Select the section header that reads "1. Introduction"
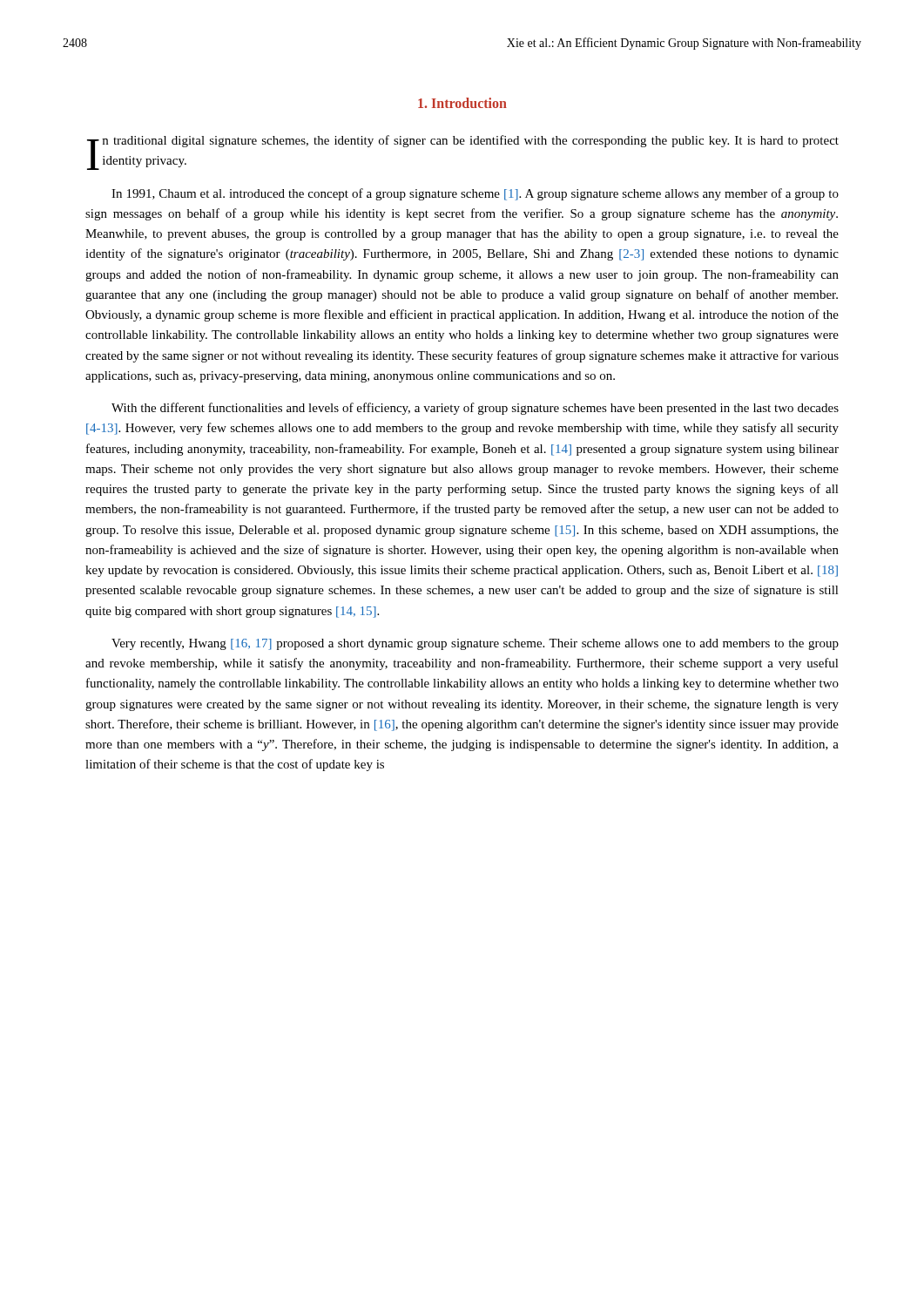This screenshot has height=1307, width=924. click(x=462, y=103)
